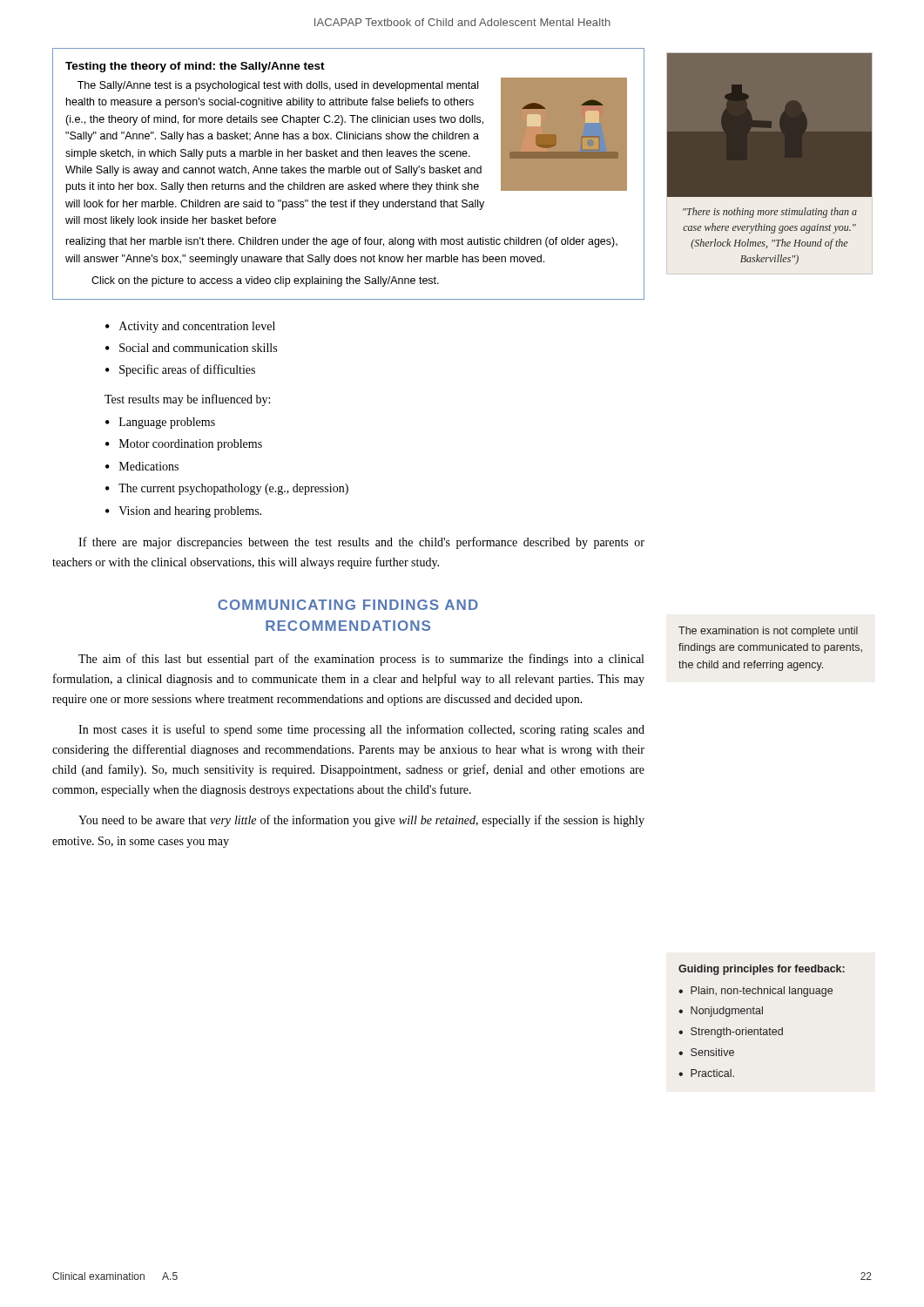Find the text block containing "Guiding principles for feedback: • Plain, non-technical language"
This screenshot has height=1307, width=924.
pyautogui.click(x=771, y=1022)
